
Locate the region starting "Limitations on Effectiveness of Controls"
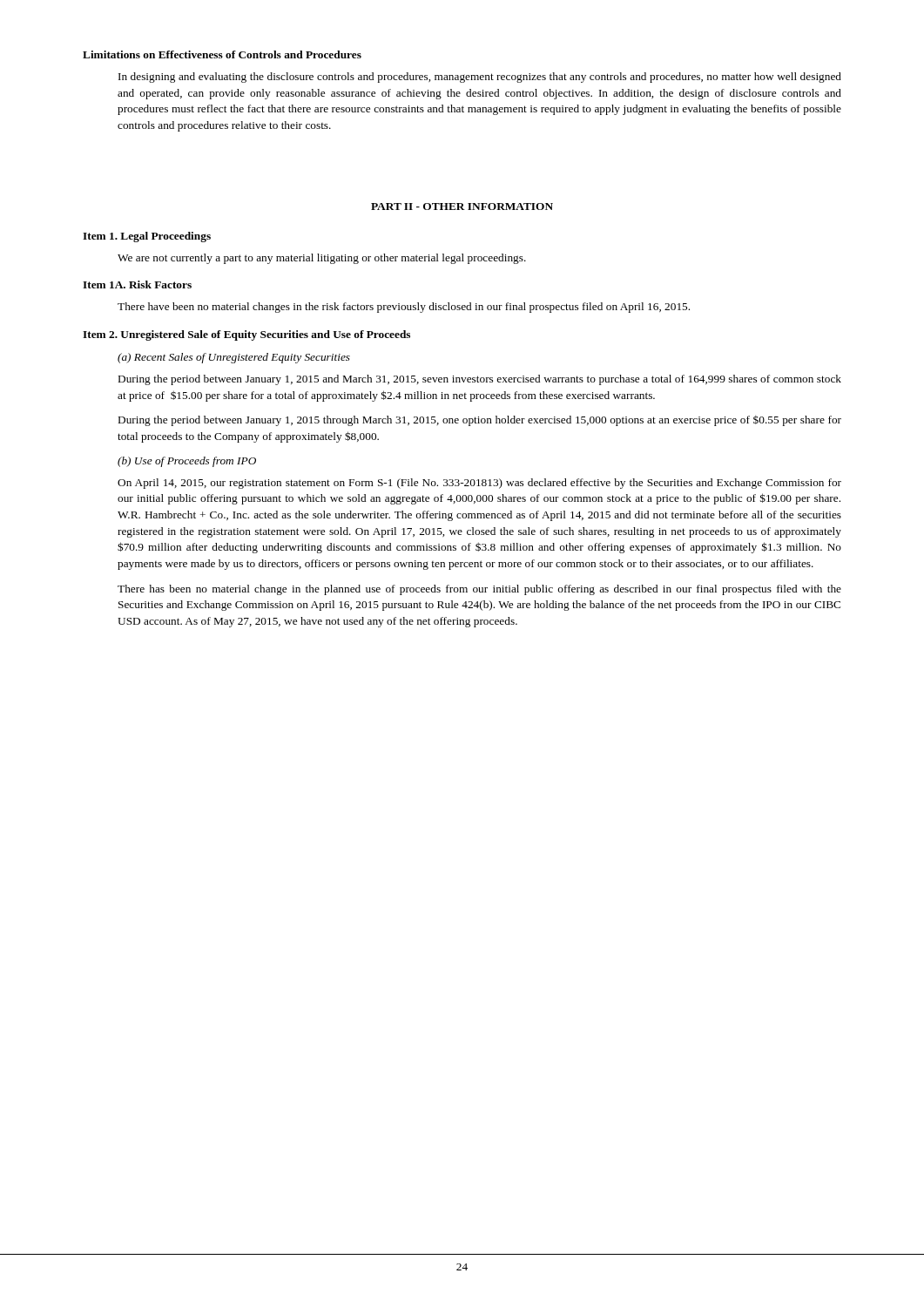click(222, 55)
